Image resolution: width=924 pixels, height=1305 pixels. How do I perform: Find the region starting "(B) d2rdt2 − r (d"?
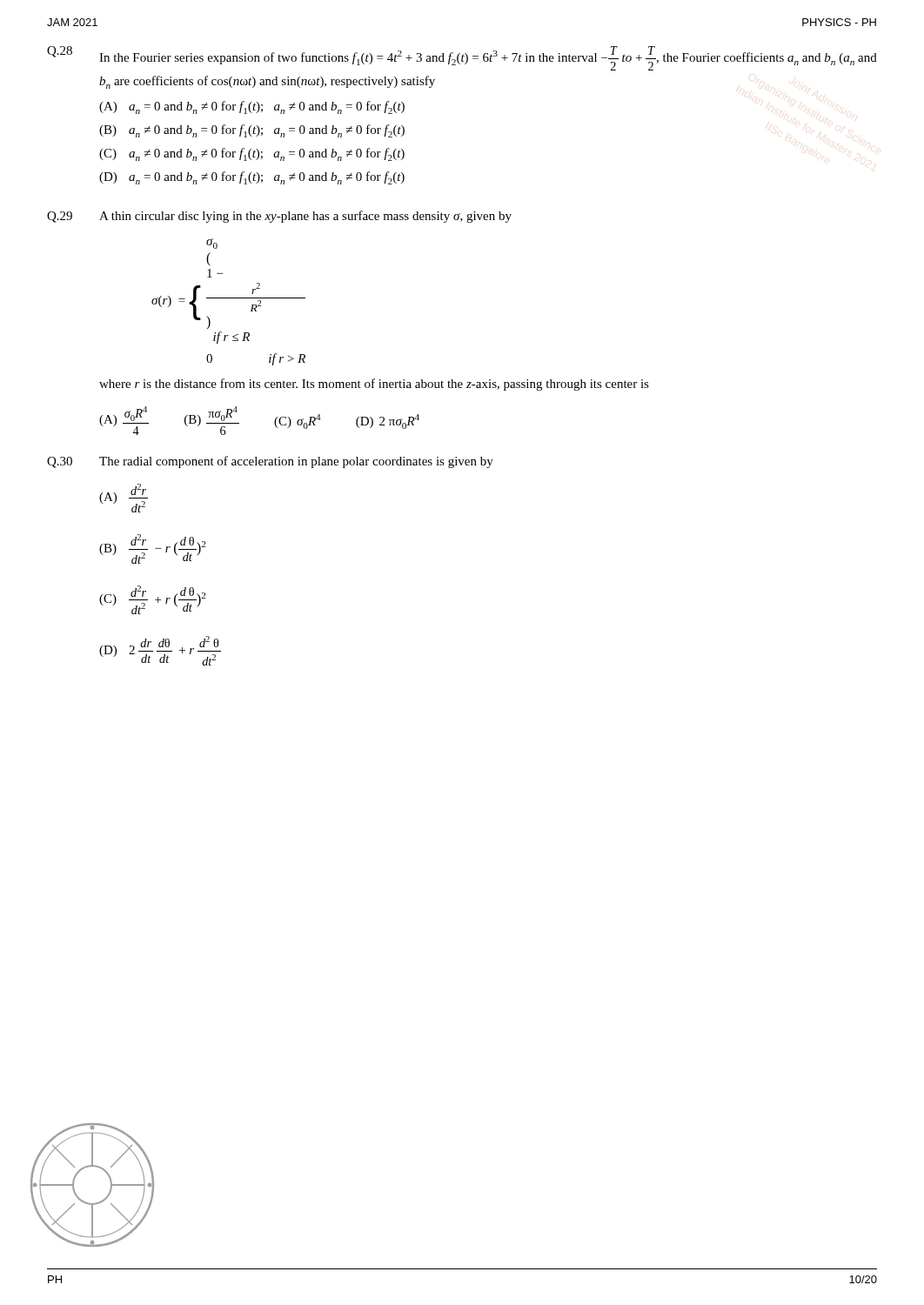(152, 549)
